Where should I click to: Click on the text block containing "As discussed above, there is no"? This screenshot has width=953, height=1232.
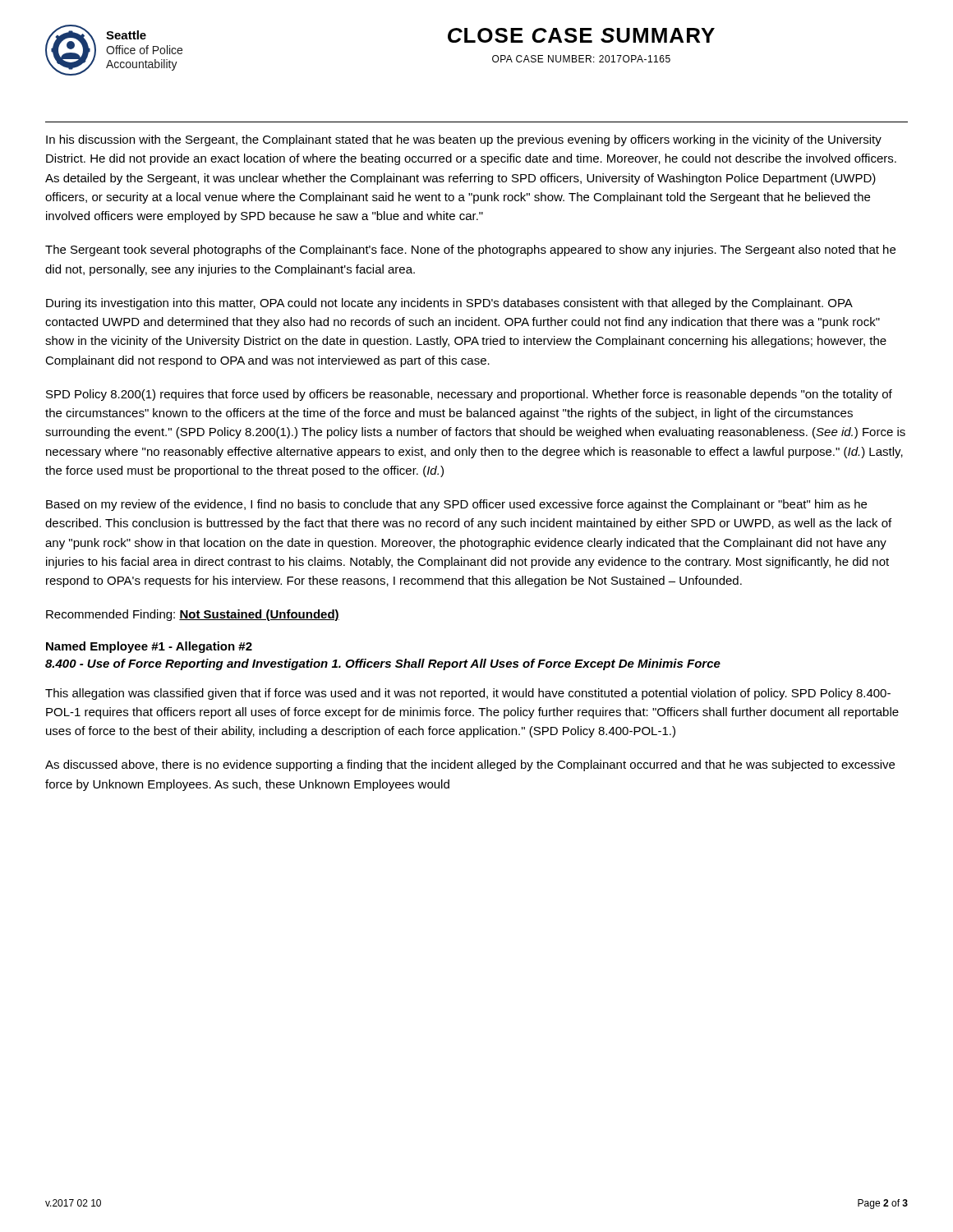click(x=476, y=774)
